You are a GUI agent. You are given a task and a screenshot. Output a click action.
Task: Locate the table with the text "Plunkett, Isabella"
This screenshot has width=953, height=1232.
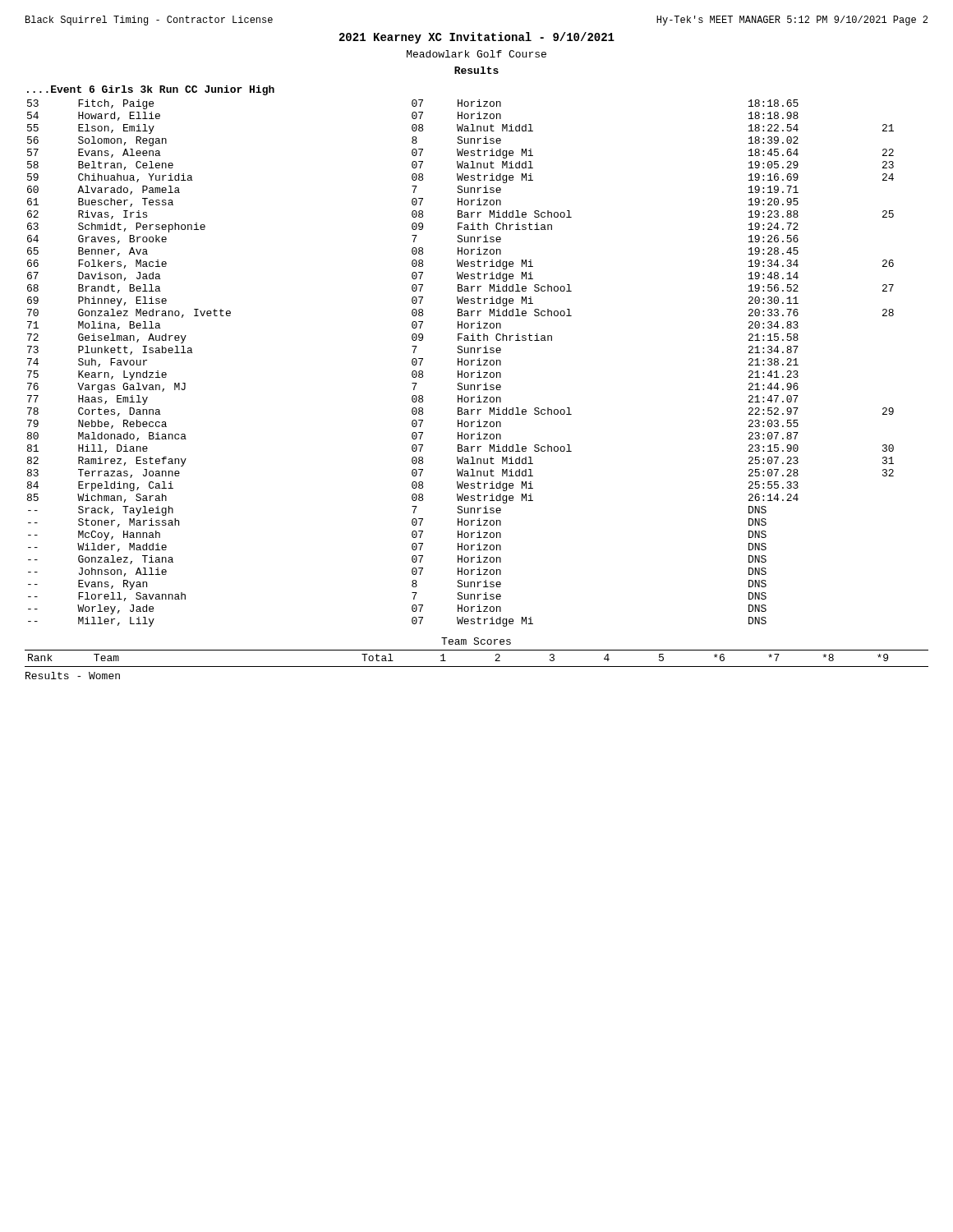(476, 363)
